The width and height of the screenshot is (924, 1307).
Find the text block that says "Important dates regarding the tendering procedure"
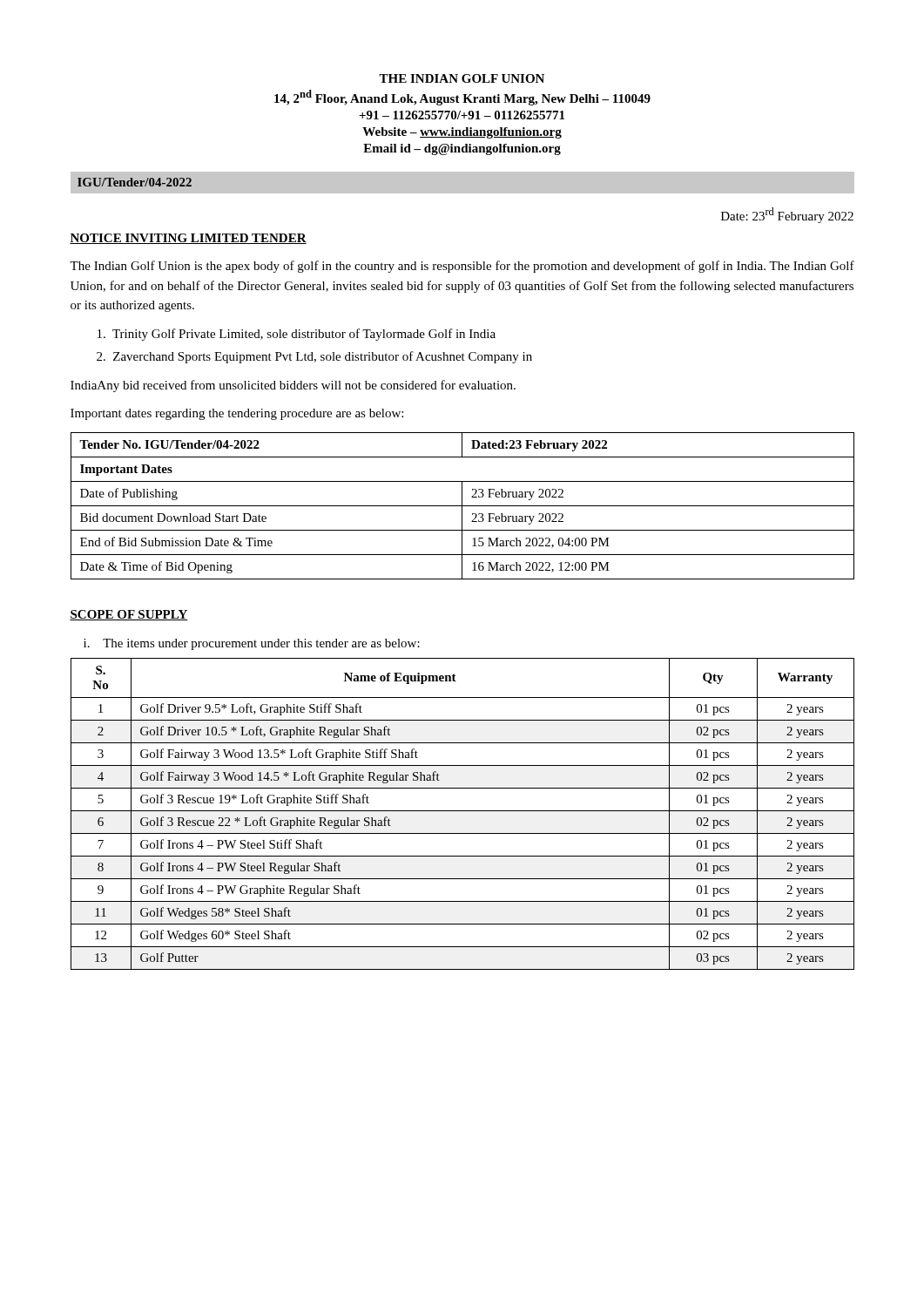coord(237,413)
